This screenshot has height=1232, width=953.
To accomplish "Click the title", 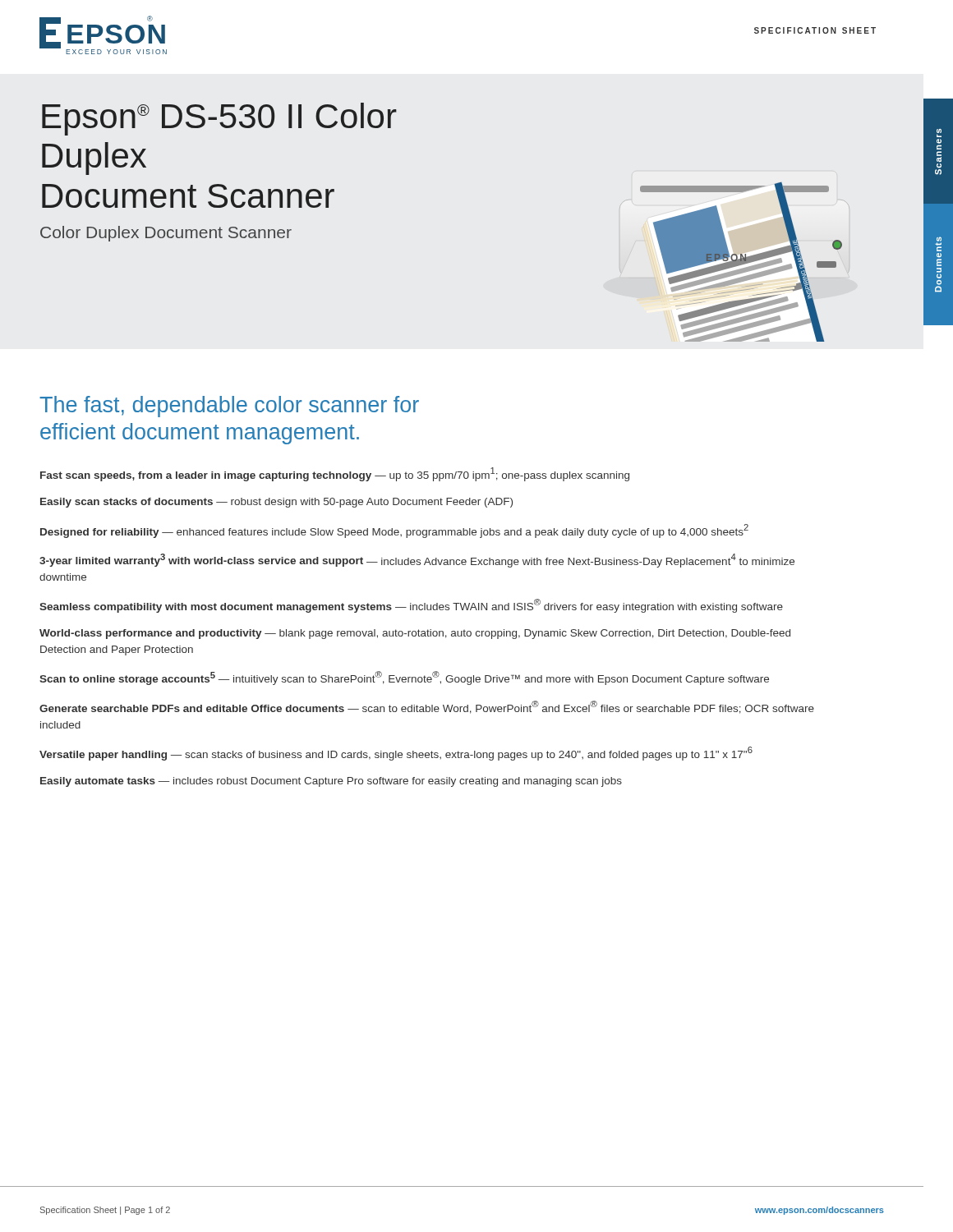I will click(x=249, y=170).
